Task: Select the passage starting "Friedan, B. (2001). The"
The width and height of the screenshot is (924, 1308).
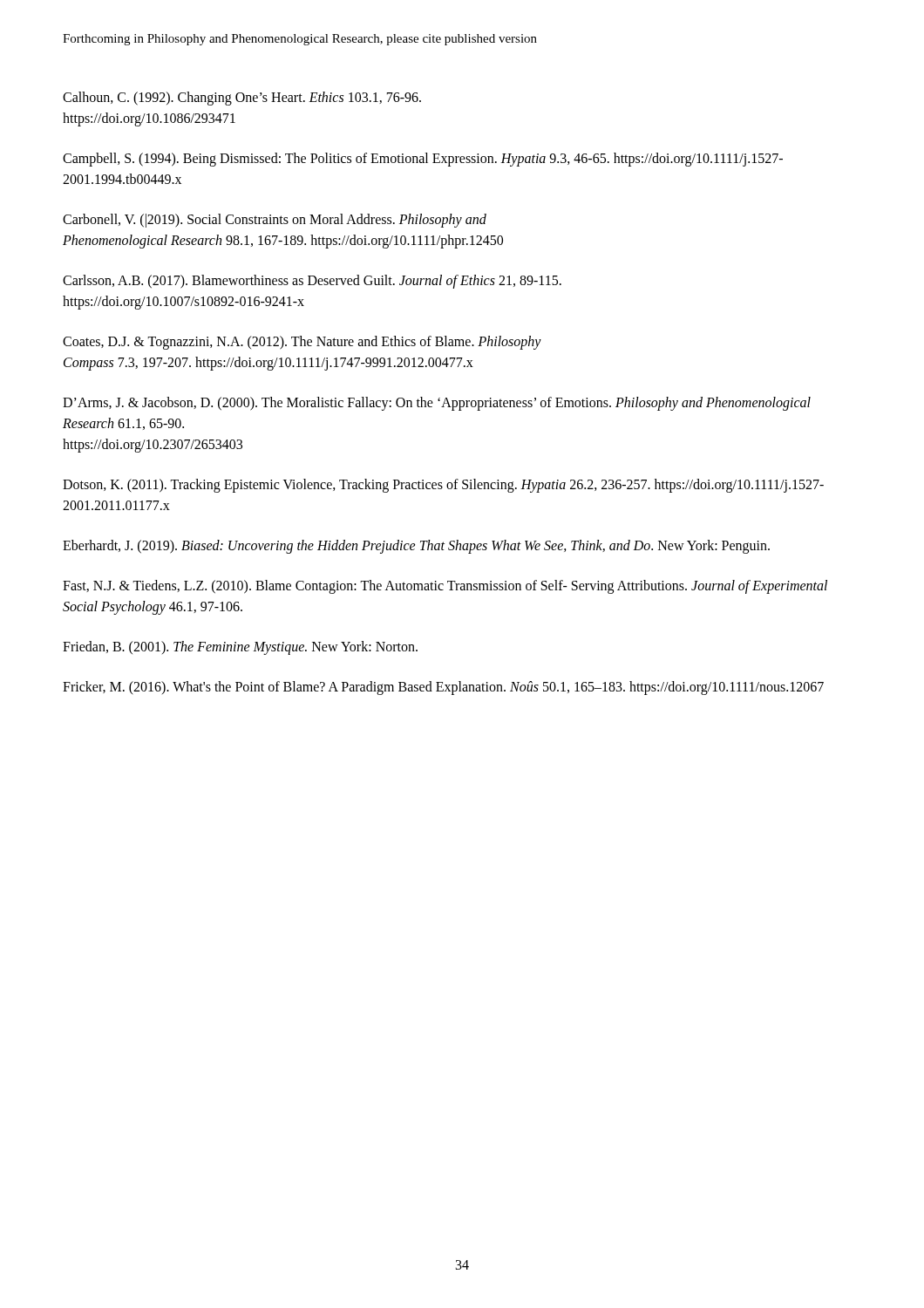Action: [x=241, y=647]
